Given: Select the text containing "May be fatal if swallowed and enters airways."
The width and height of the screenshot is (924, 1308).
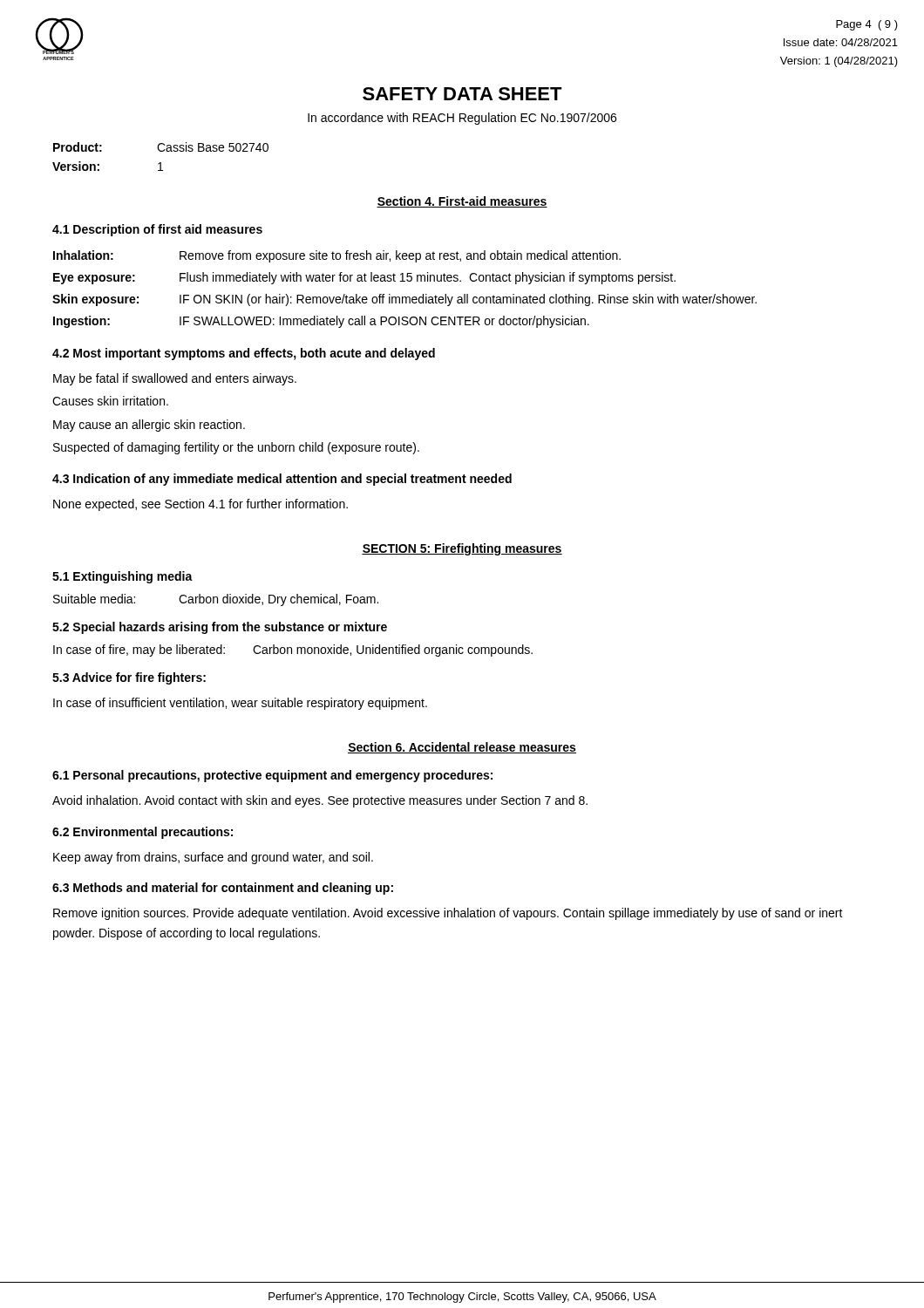Looking at the screenshot, I should 175,378.
